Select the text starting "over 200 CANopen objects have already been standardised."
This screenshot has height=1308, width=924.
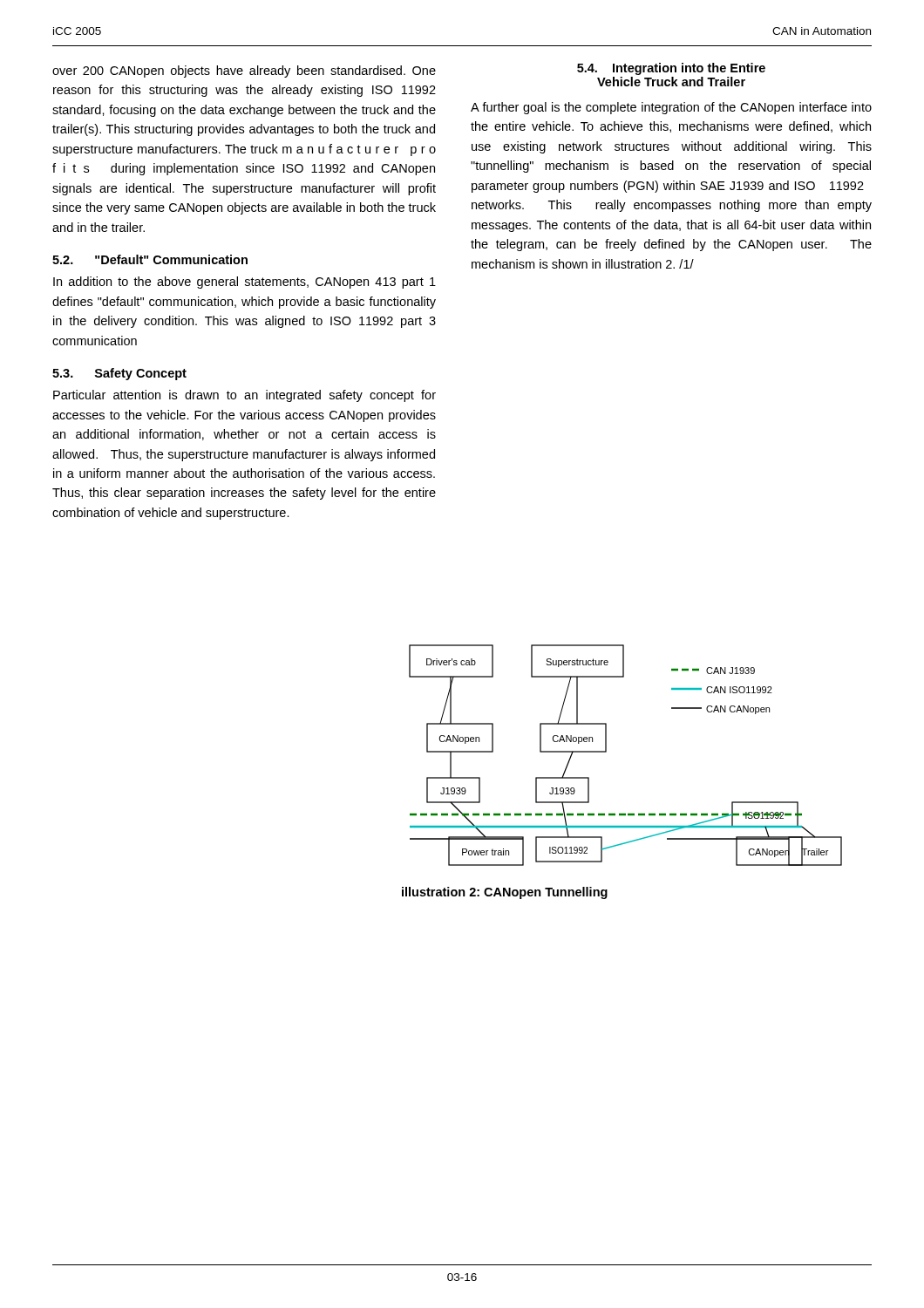244,149
